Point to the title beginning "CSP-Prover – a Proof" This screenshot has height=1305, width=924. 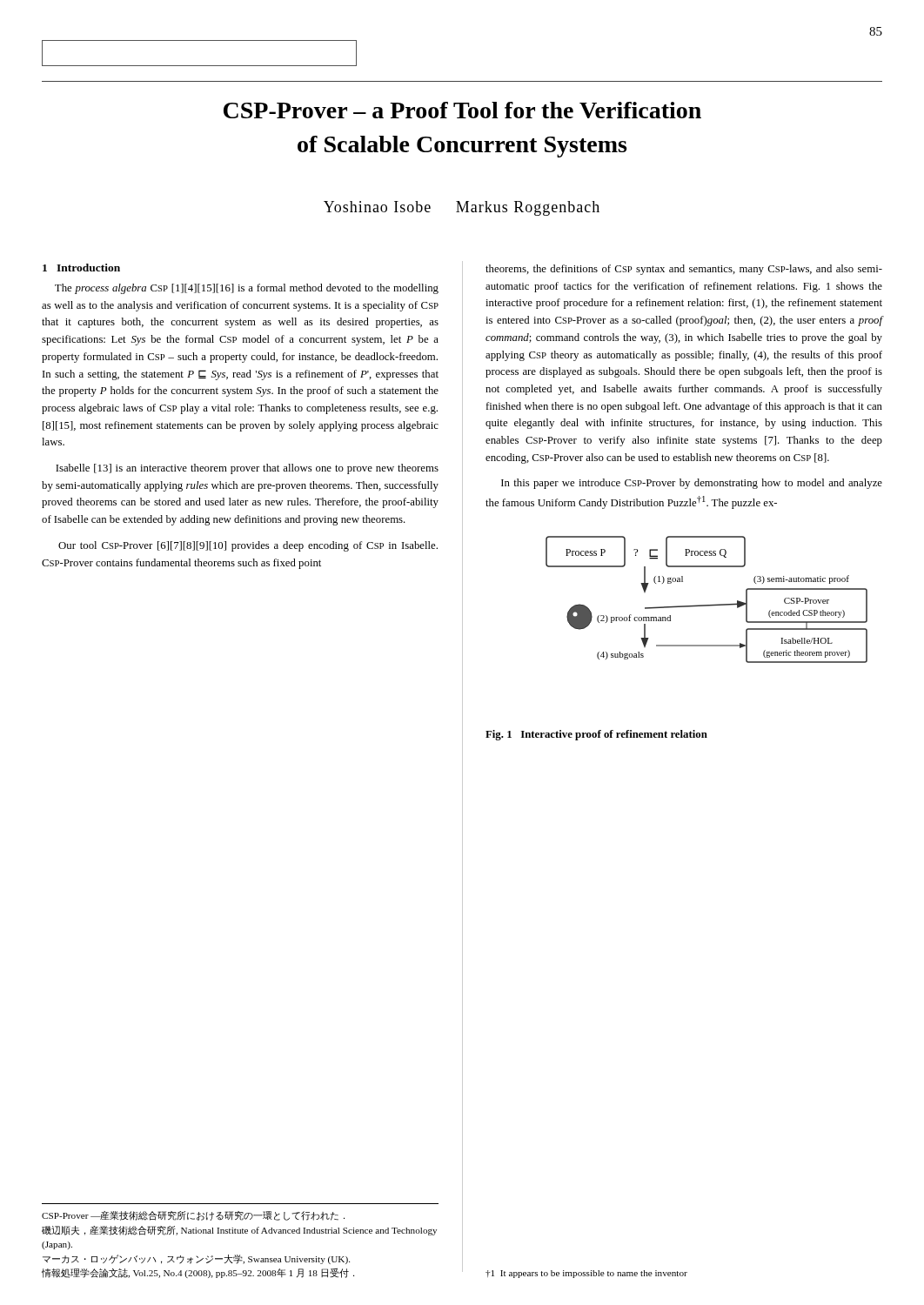[462, 127]
